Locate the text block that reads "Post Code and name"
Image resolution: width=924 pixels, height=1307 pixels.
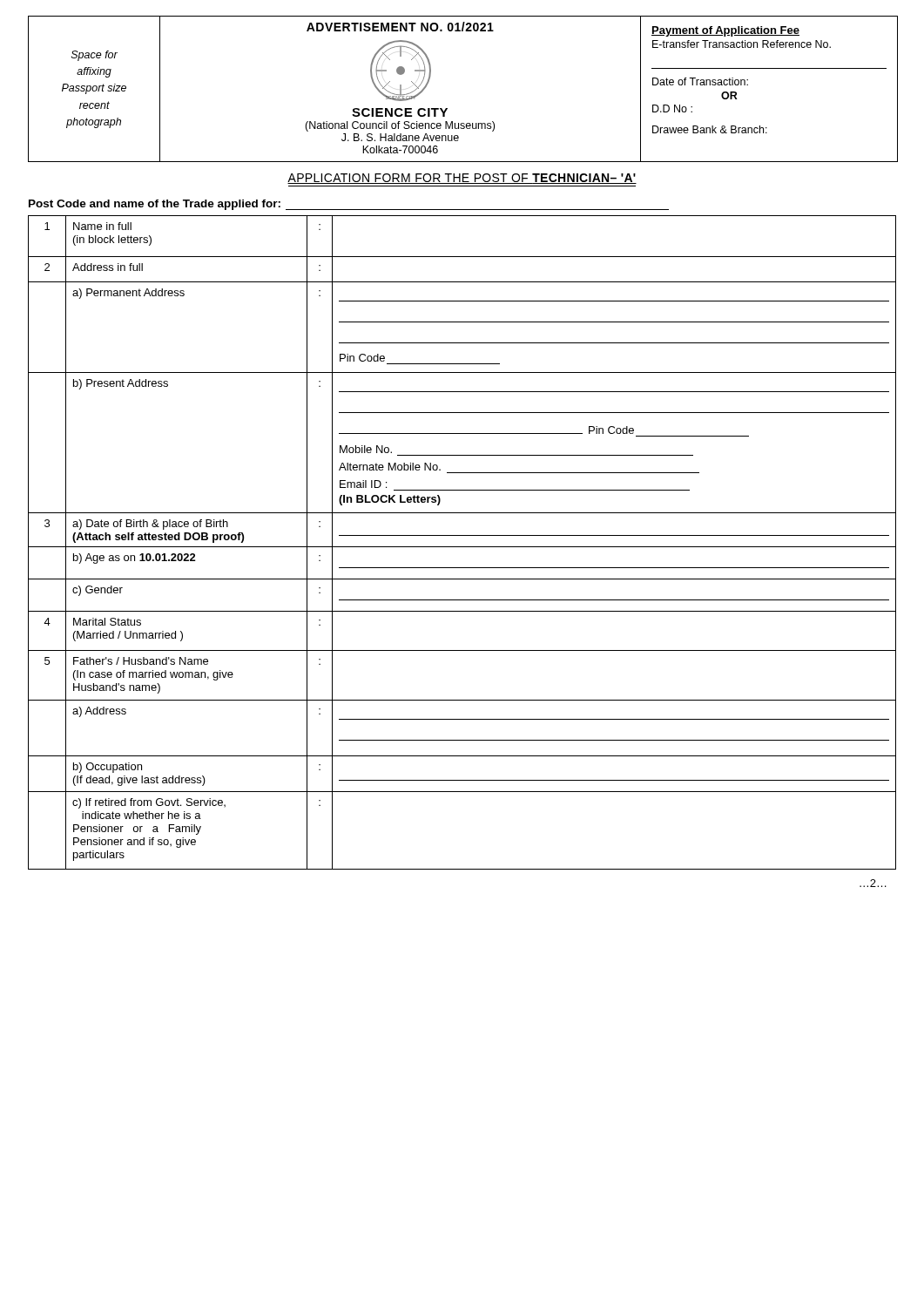click(348, 203)
